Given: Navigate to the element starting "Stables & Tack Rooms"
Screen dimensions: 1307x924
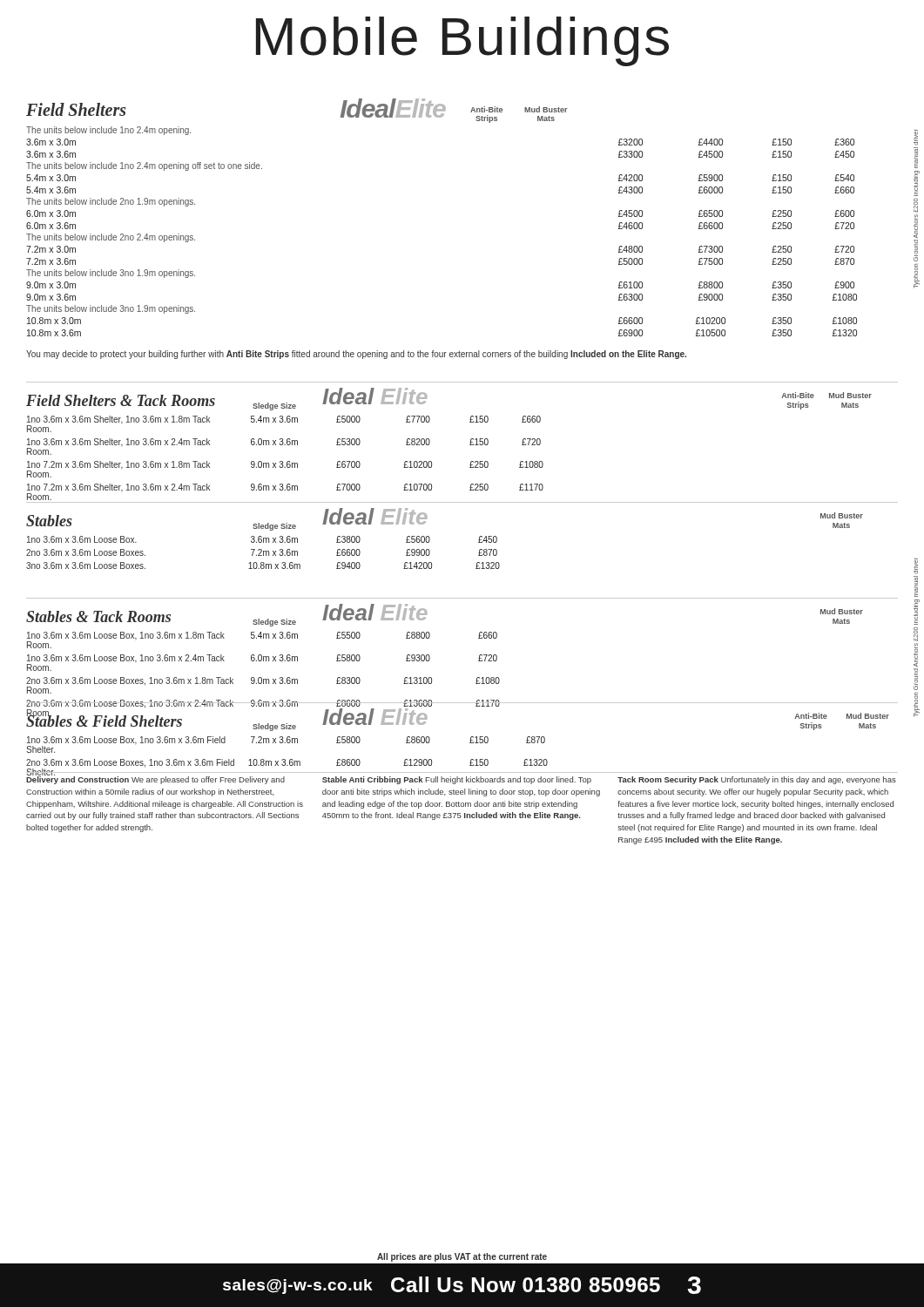Looking at the screenshot, I should click(99, 617).
